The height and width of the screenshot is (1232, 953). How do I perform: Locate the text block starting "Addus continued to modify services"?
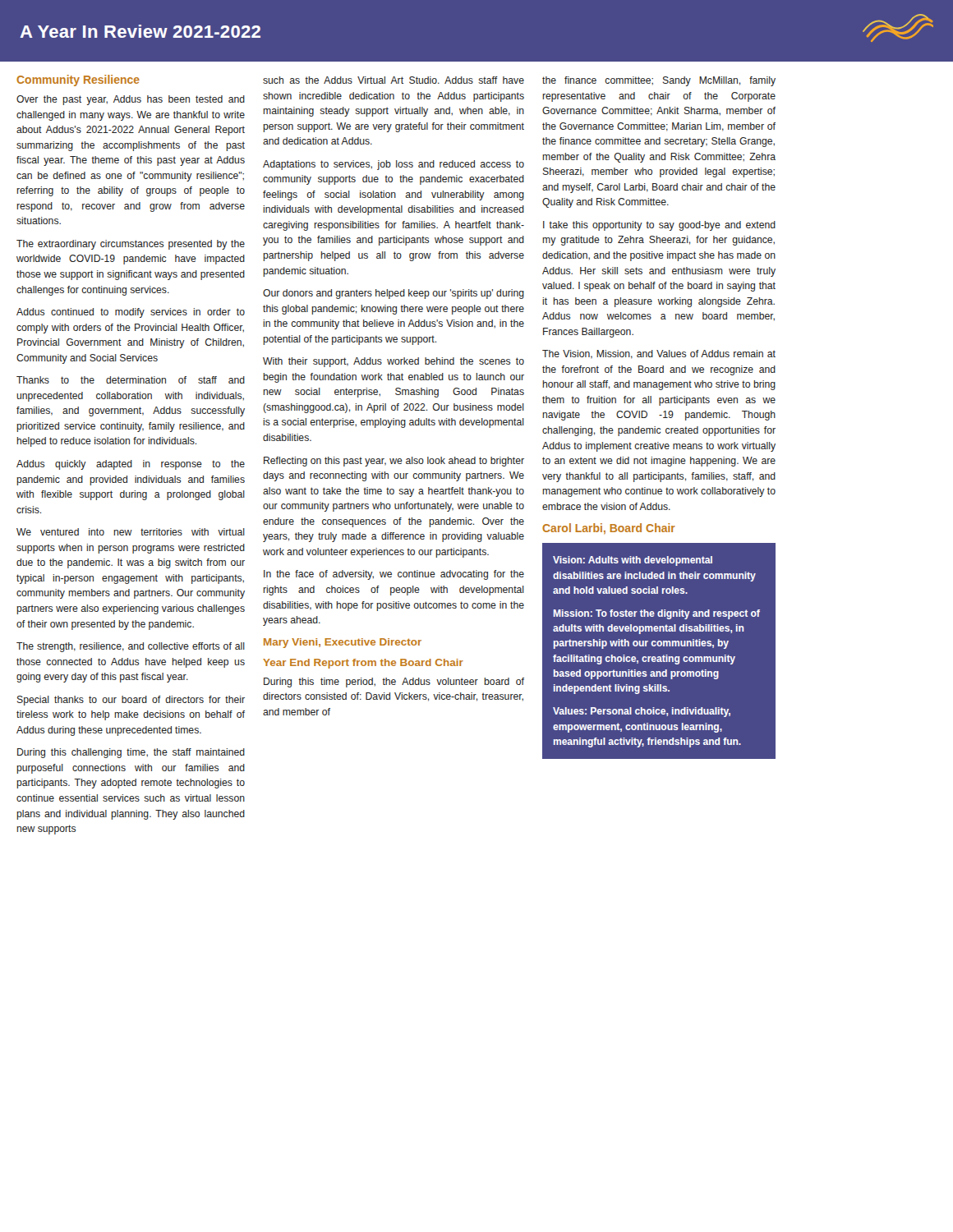pos(131,335)
